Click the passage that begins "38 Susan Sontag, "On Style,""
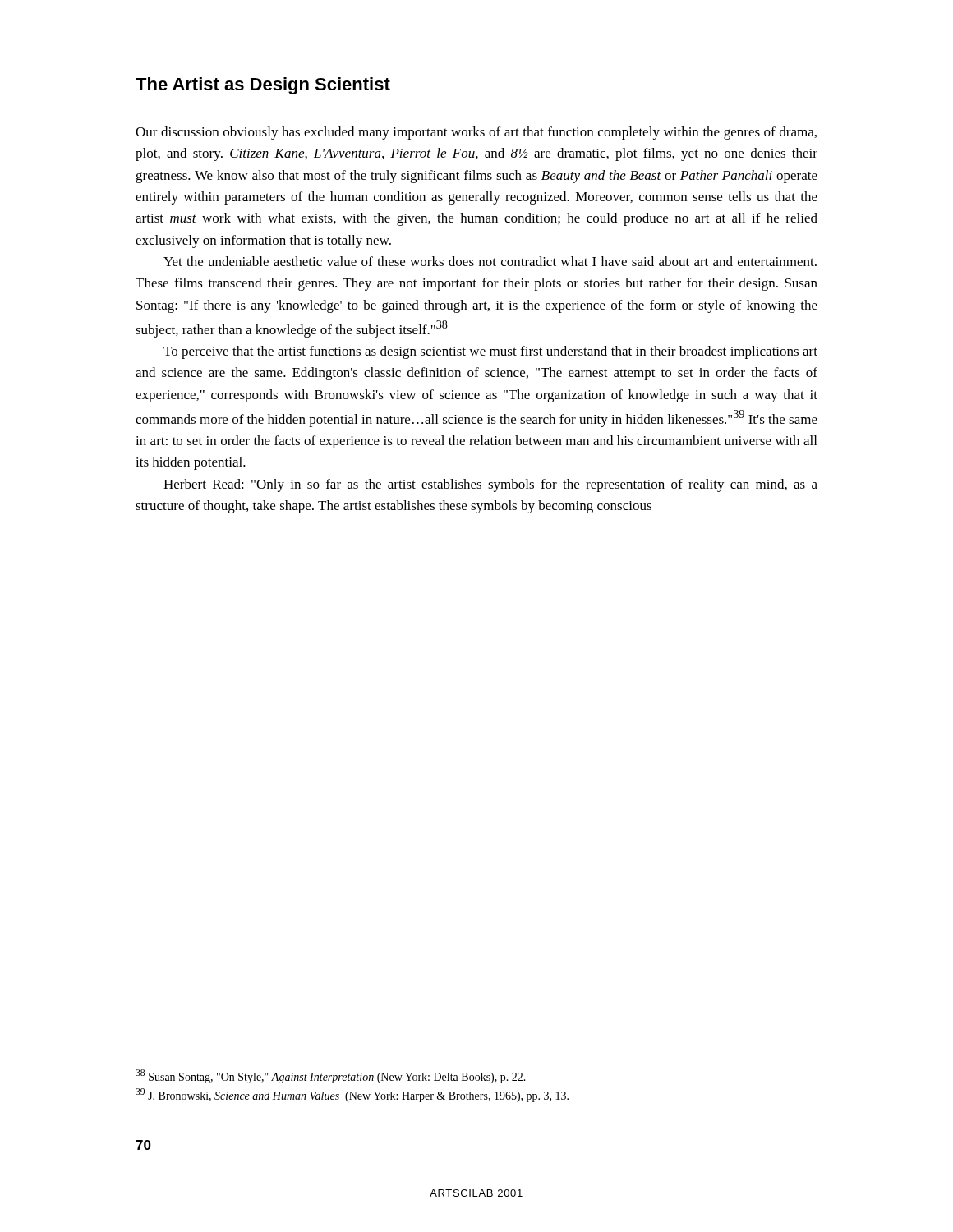The image size is (953, 1232). (352, 1085)
